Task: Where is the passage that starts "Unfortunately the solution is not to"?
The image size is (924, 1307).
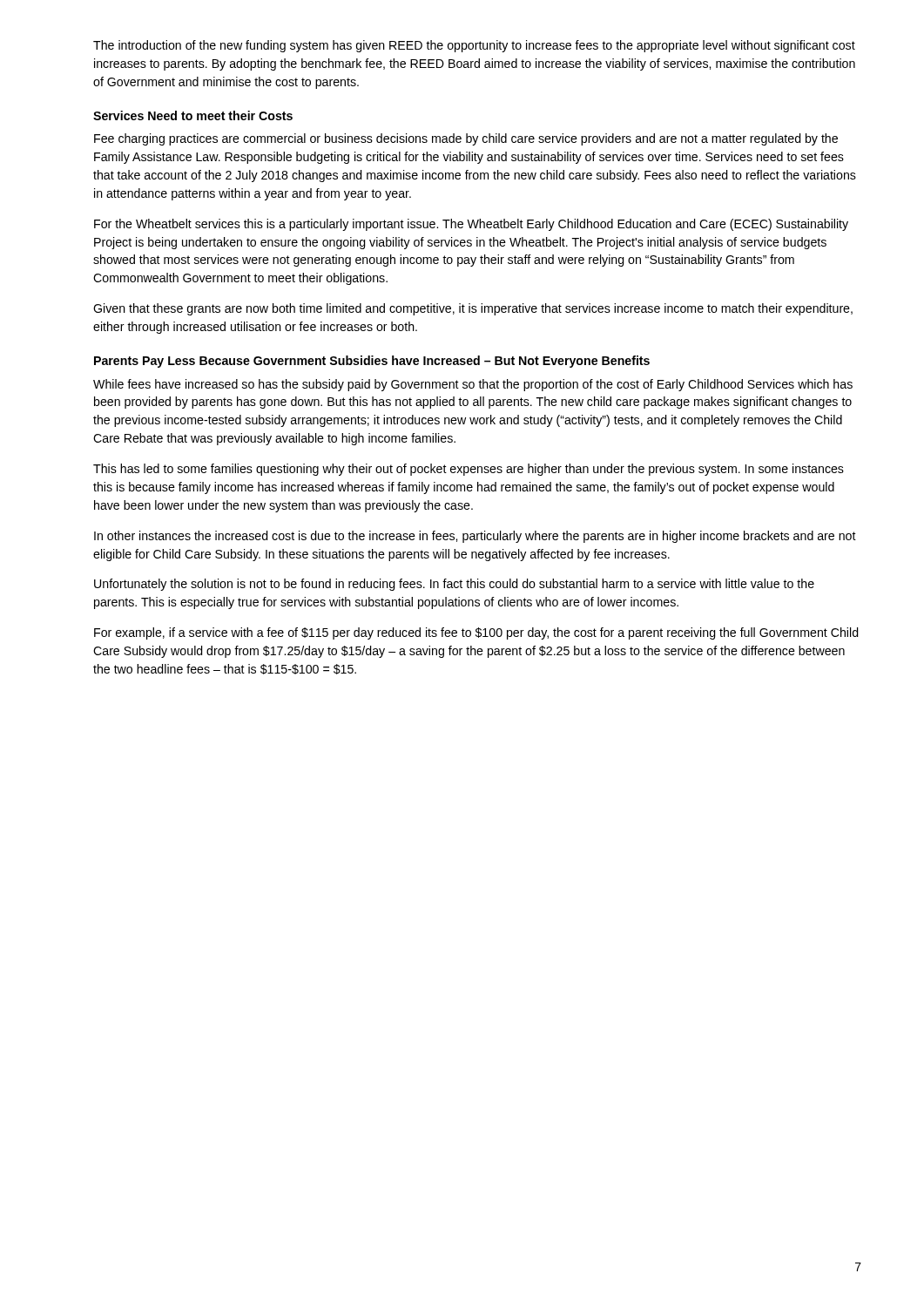Action: tap(454, 593)
